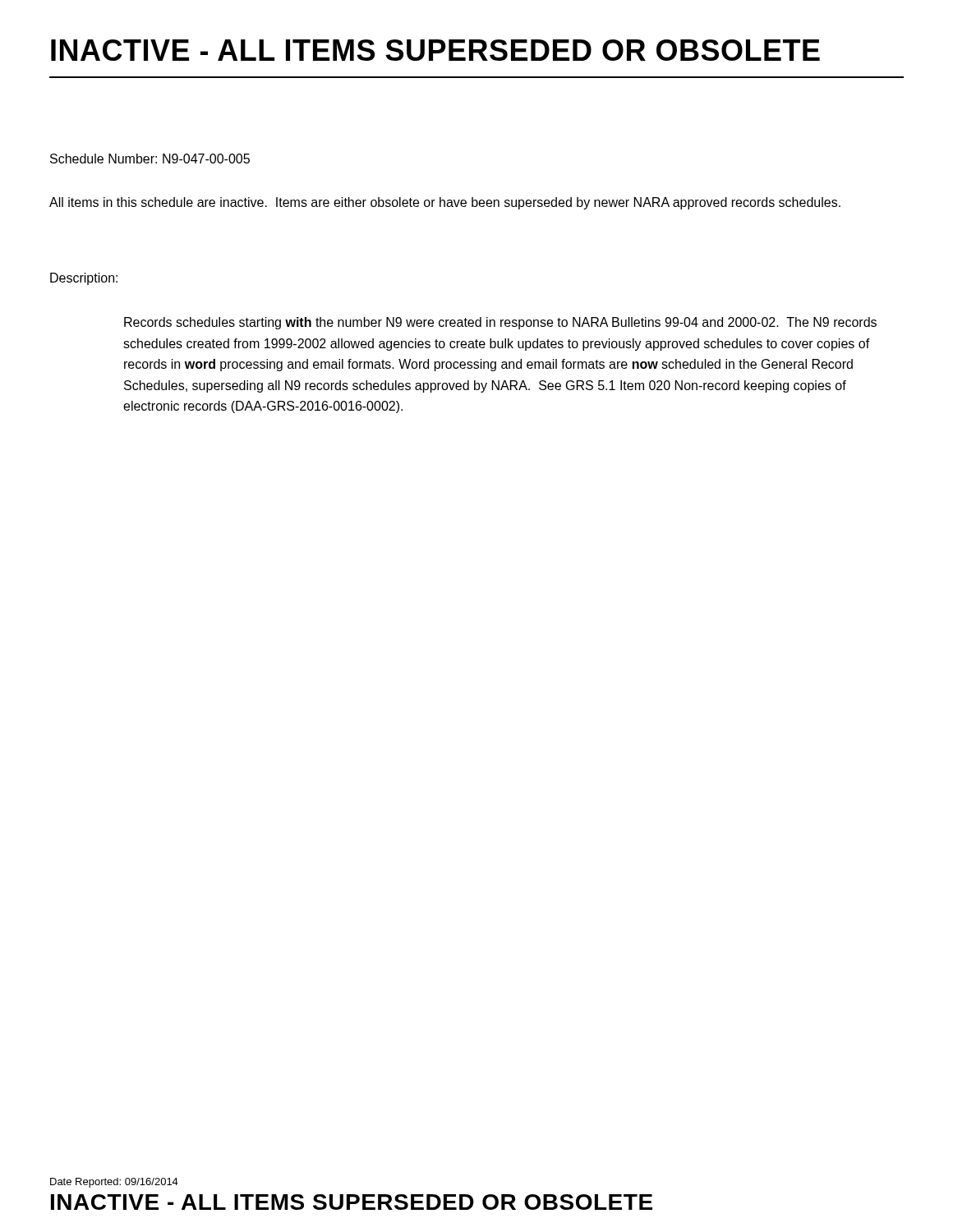Select the text containing "Schedule Number: N9-047-00-005"
This screenshot has height=1232, width=953.
150,159
